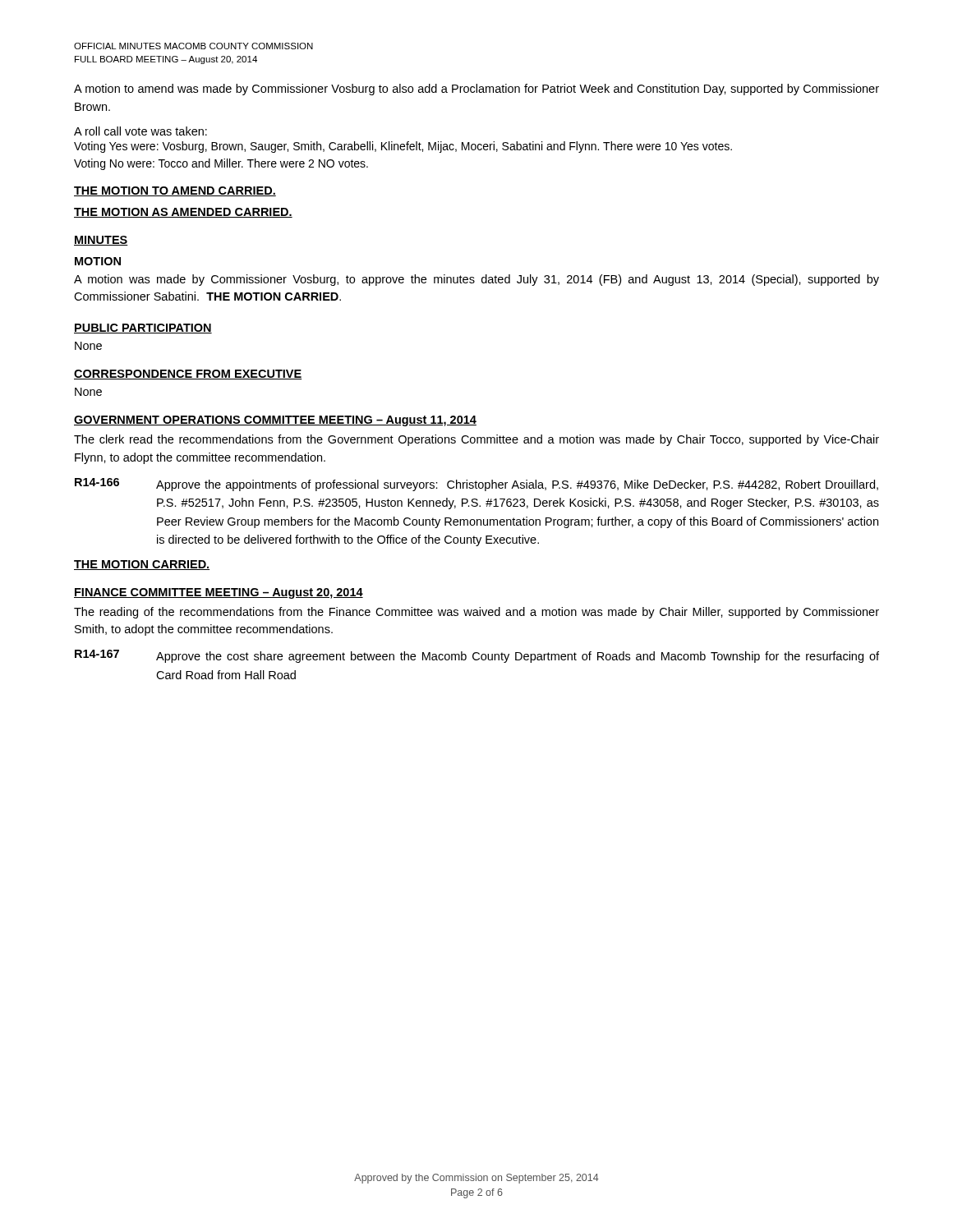Screen dimensions: 1232x953
Task: Locate the block of text that opens with "A motion was made by Commissioner Vosburg, to"
Action: pos(476,288)
